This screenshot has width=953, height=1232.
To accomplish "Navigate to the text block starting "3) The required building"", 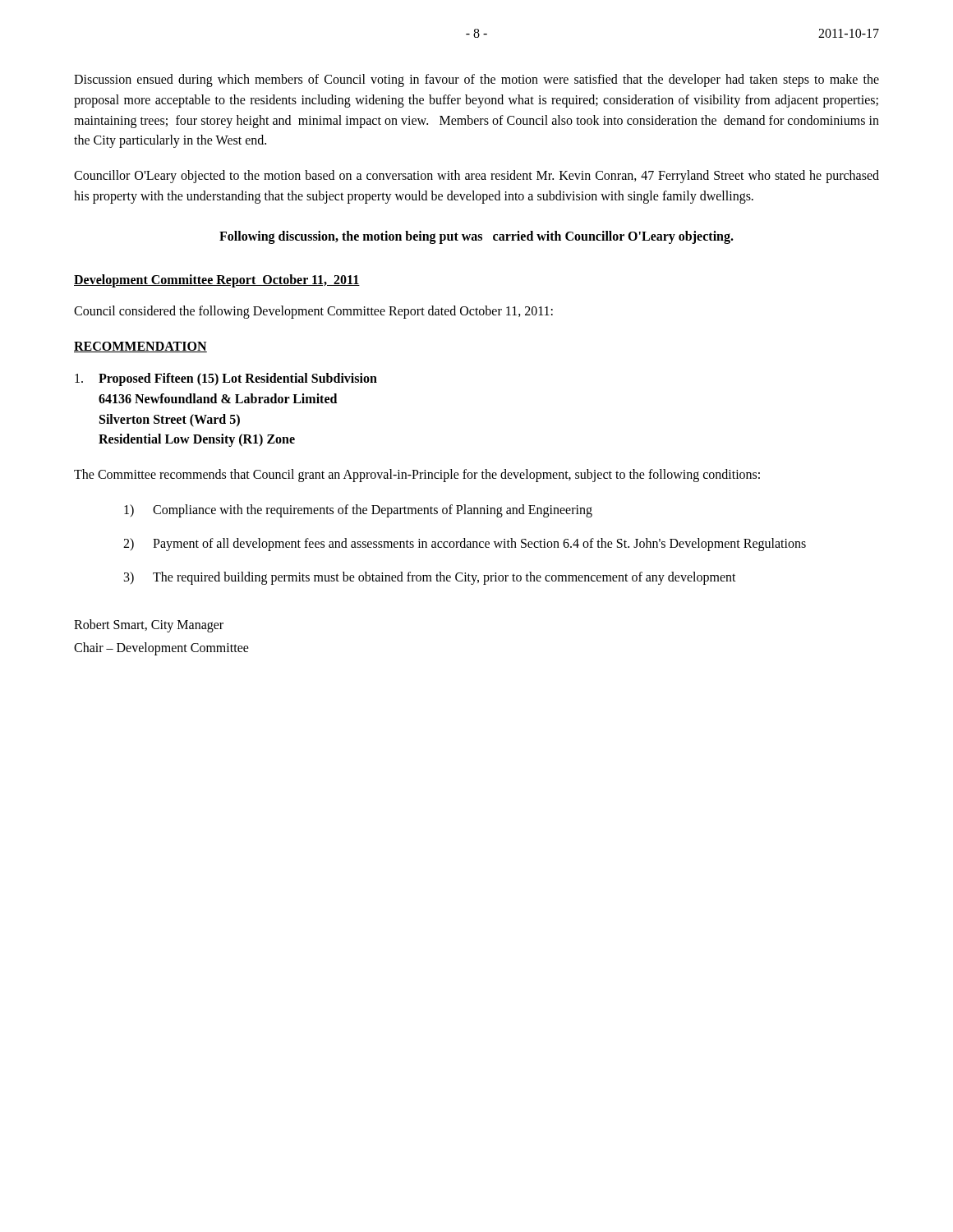I will (501, 577).
